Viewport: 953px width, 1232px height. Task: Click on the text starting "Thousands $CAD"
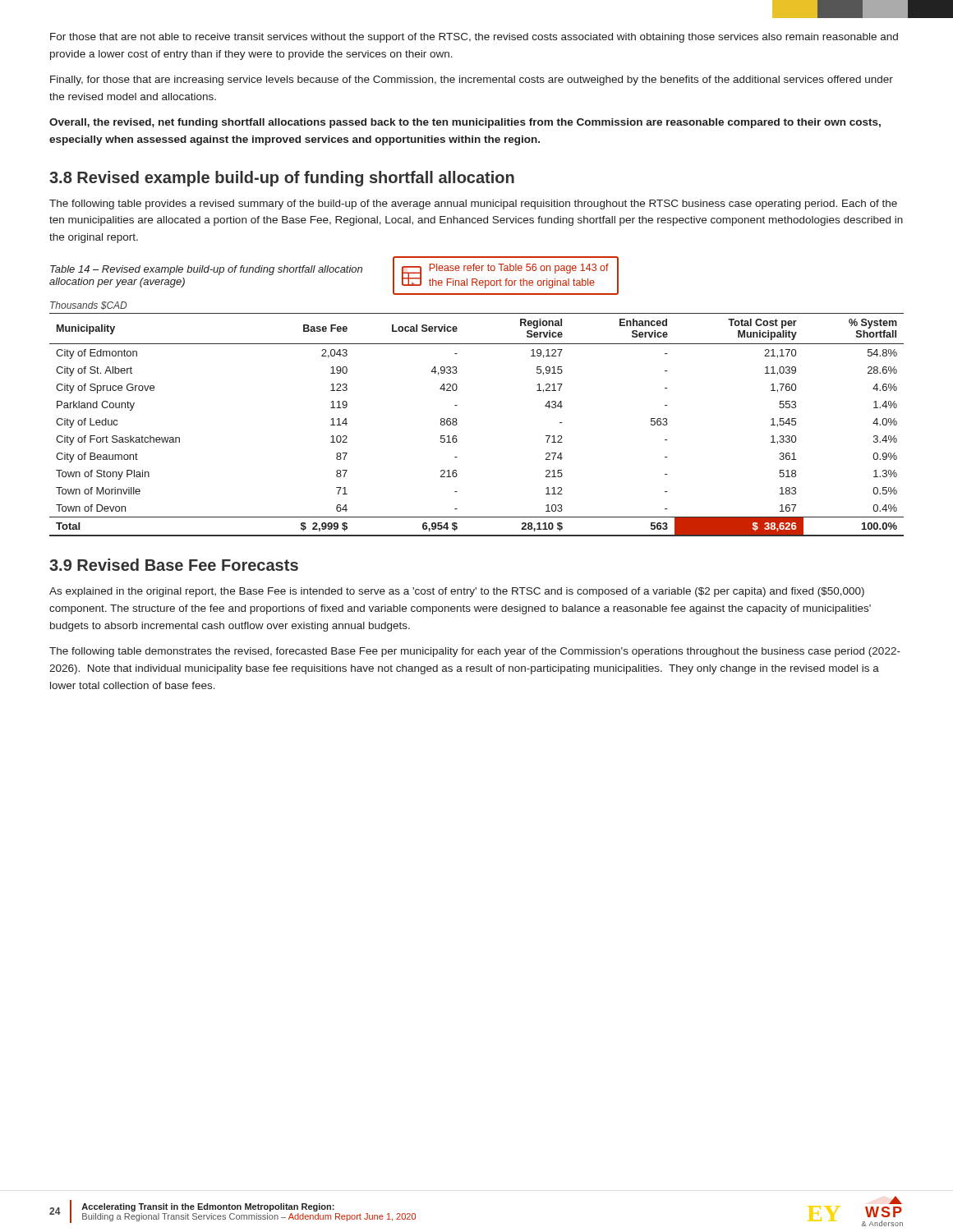pos(88,306)
